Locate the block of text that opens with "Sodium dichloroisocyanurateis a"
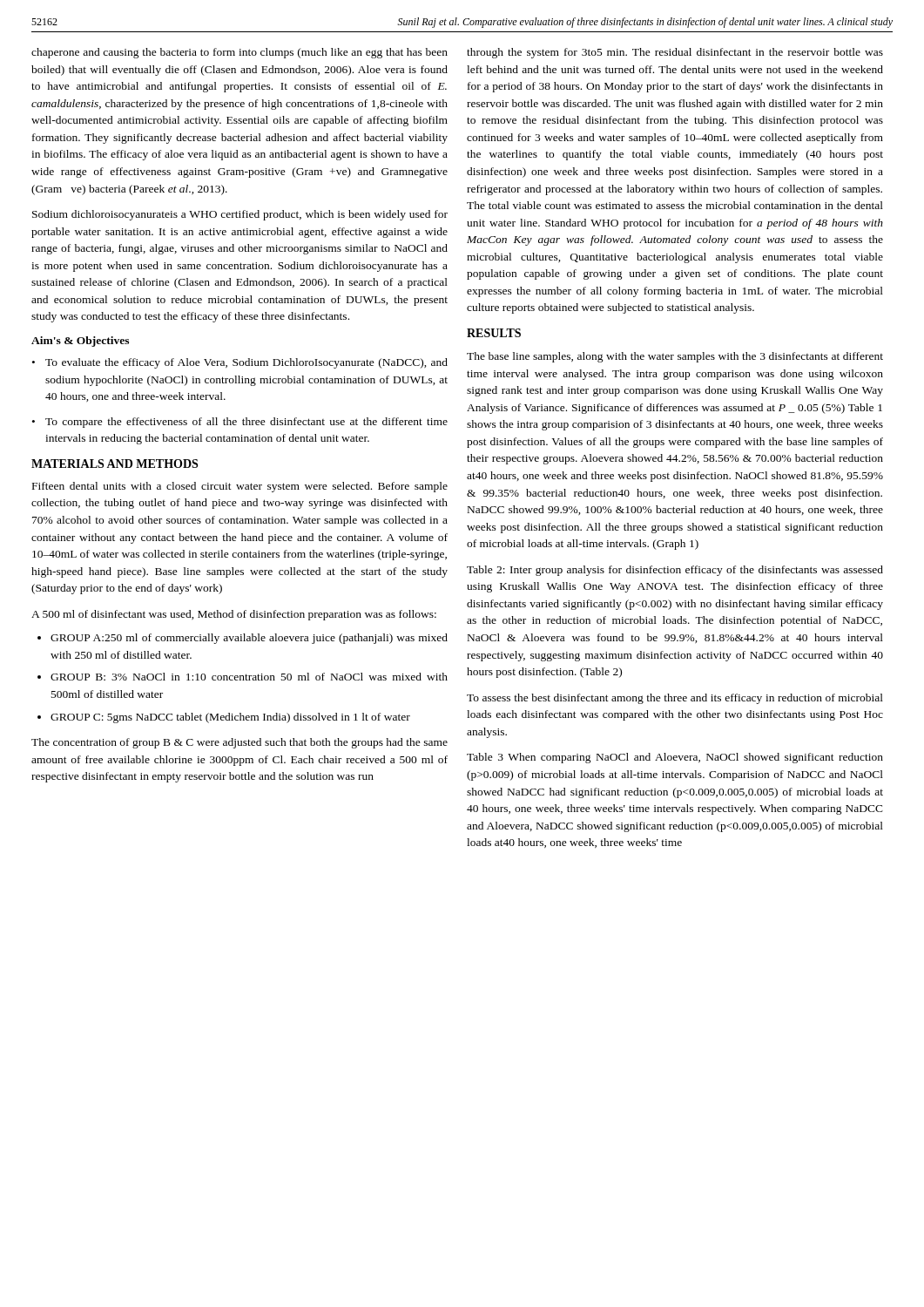This screenshot has width=924, height=1307. tap(239, 265)
